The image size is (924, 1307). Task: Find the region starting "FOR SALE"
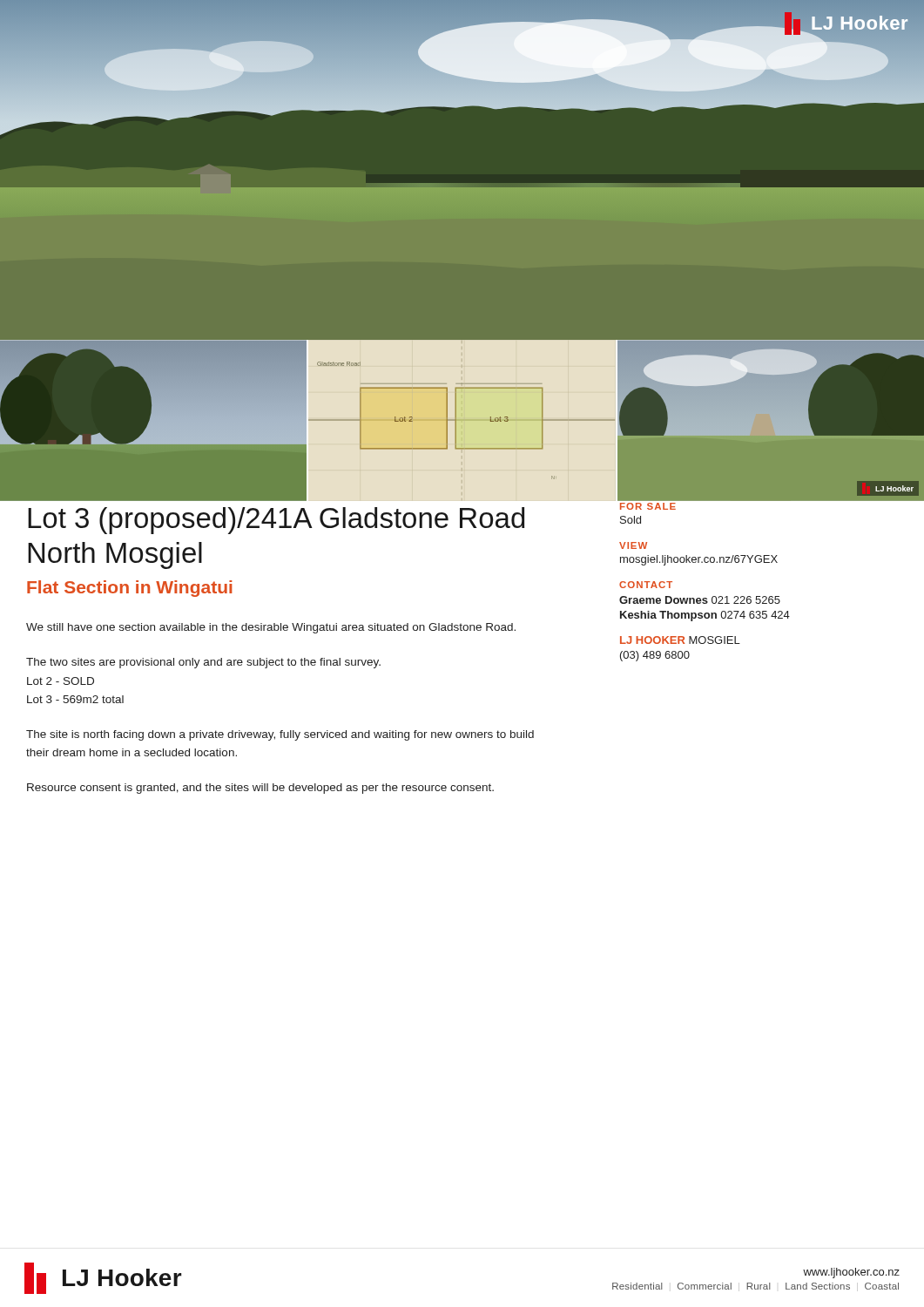pyautogui.click(x=648, y=506)
